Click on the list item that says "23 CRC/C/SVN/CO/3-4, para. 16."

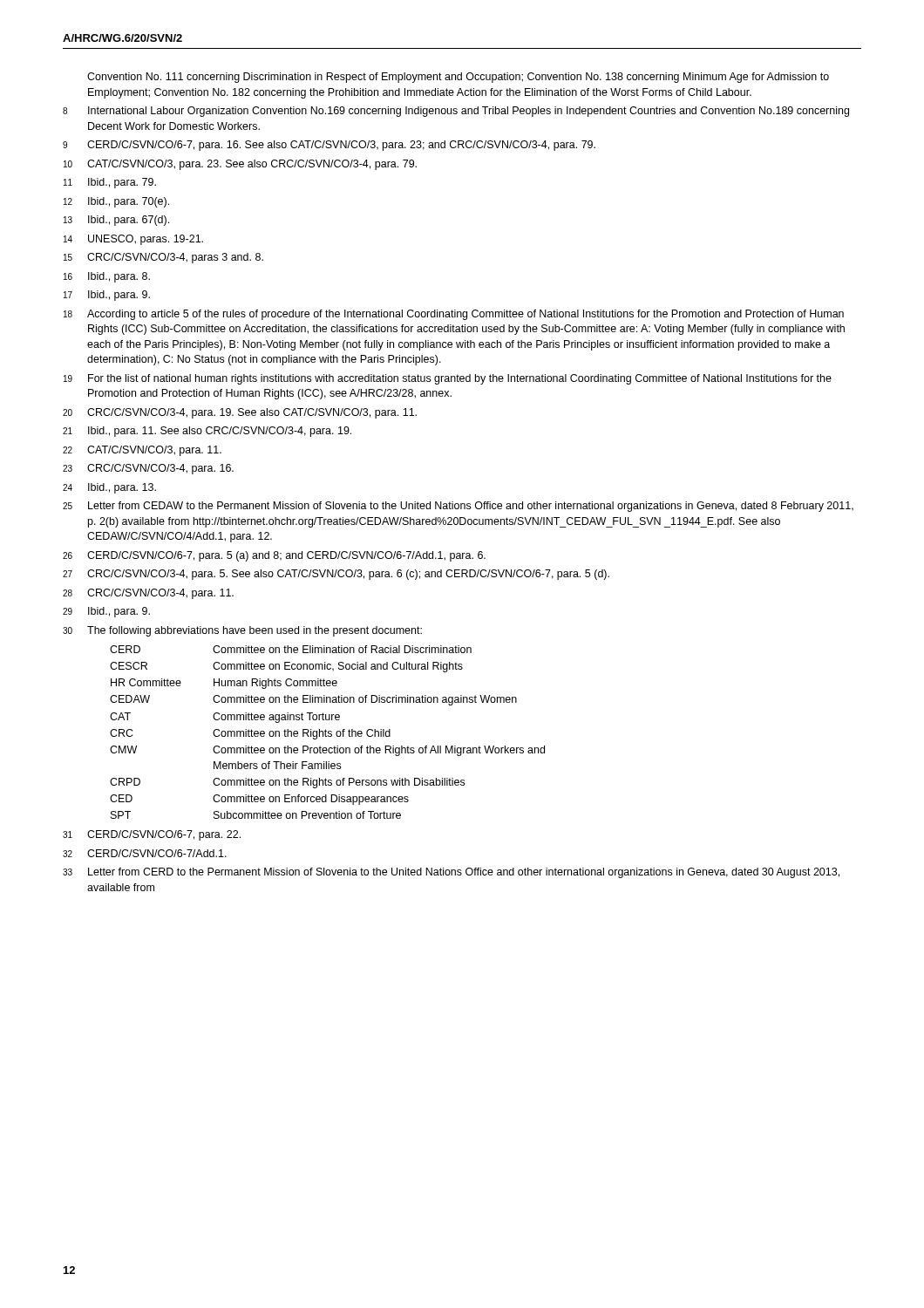149,469
